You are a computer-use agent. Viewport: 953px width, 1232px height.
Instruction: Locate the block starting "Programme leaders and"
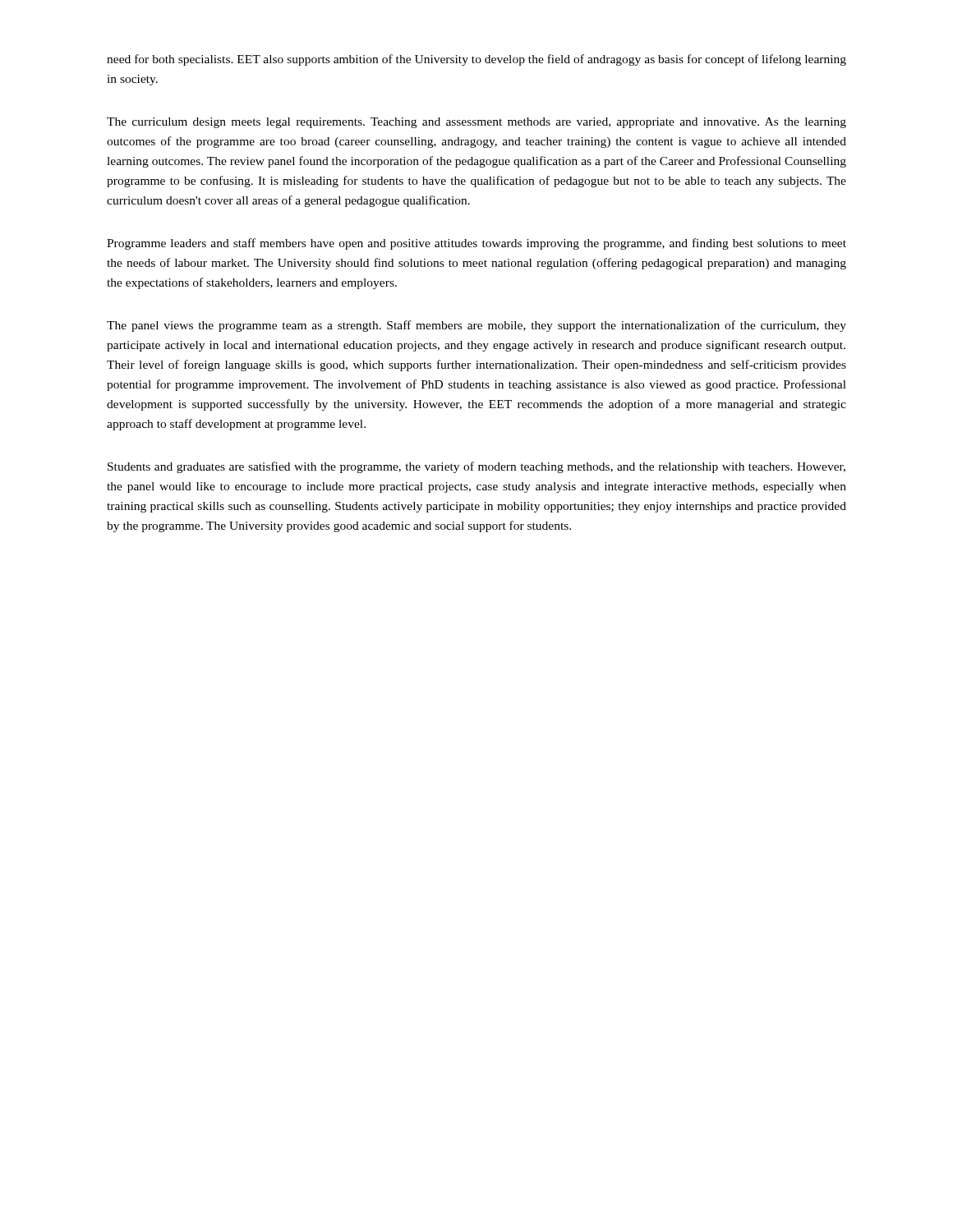point(476,263)
